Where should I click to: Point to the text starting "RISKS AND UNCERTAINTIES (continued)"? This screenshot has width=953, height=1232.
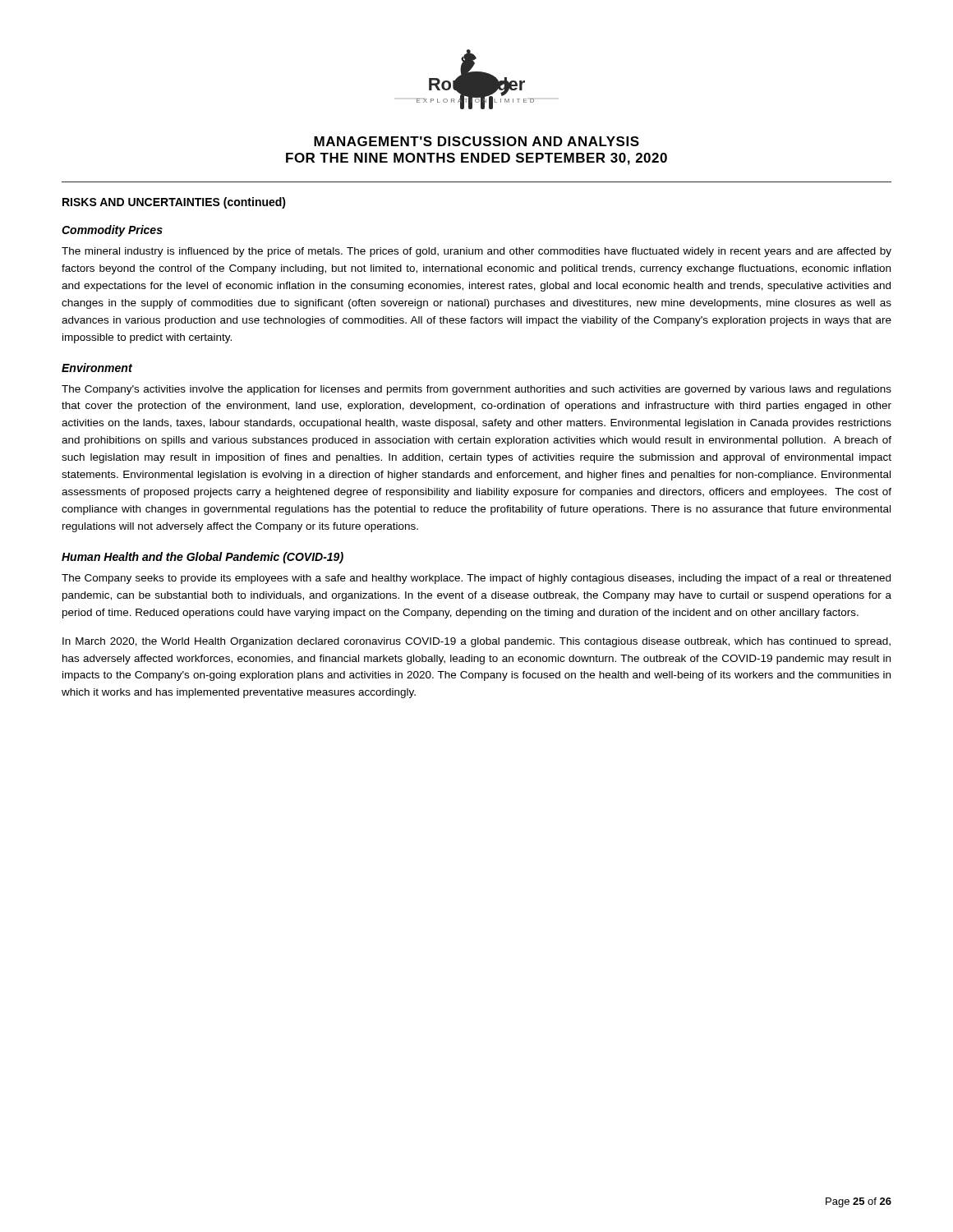coord(174,202)
